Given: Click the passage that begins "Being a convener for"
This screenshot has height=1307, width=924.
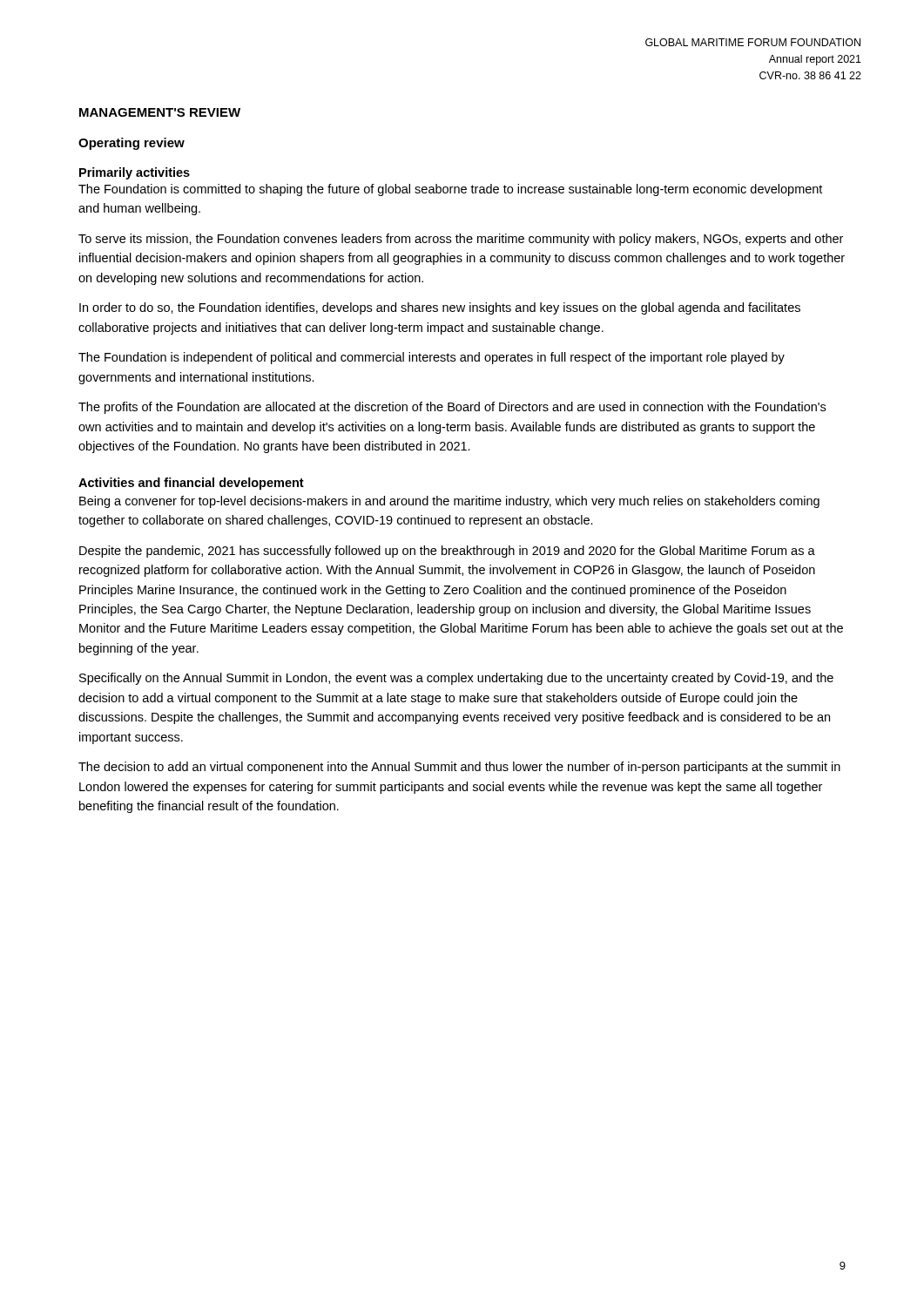Looking at the screenshot, I should (x=449, y=511).
